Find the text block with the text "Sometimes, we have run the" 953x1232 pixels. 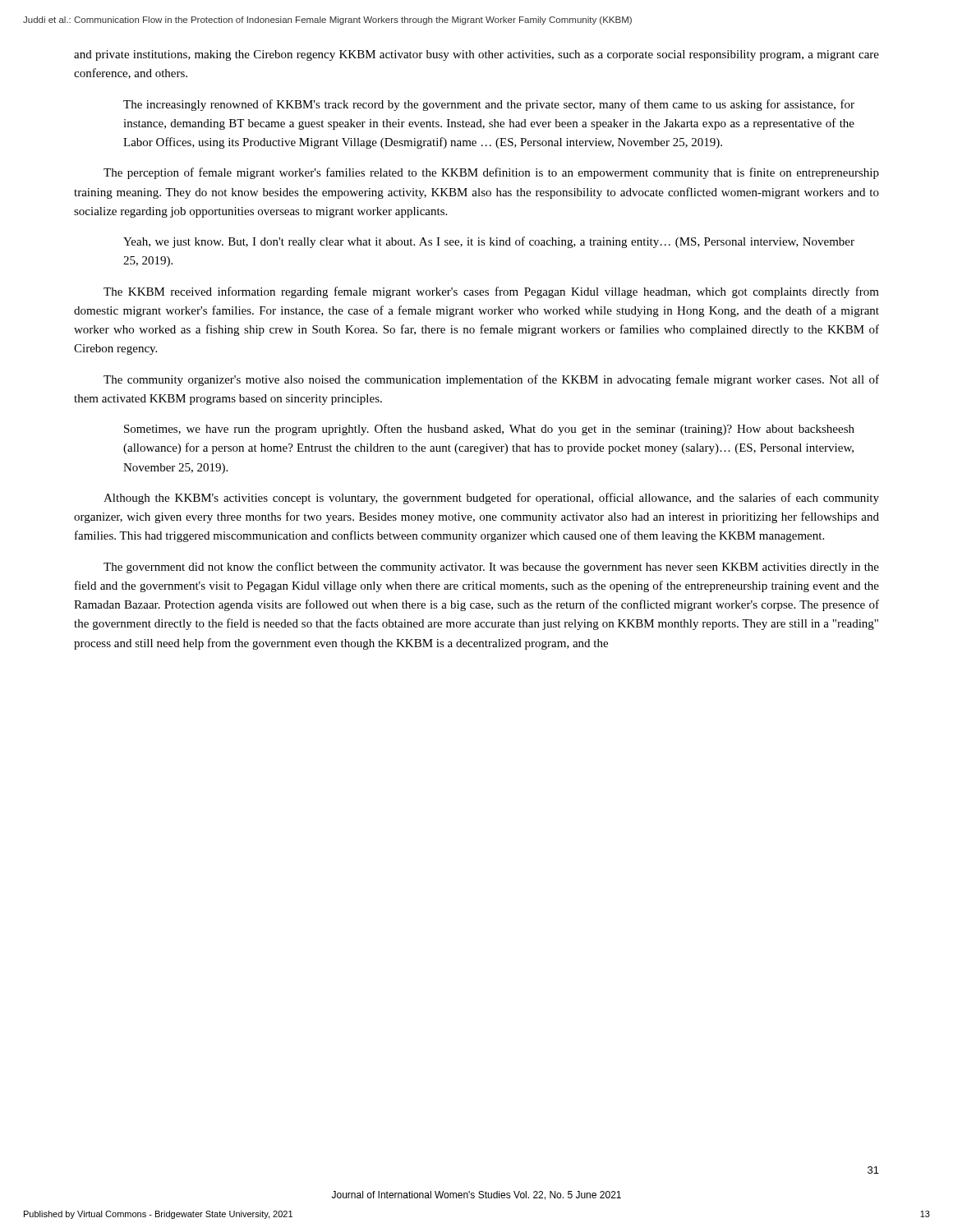pyautogui.click(x=489, y=448)
